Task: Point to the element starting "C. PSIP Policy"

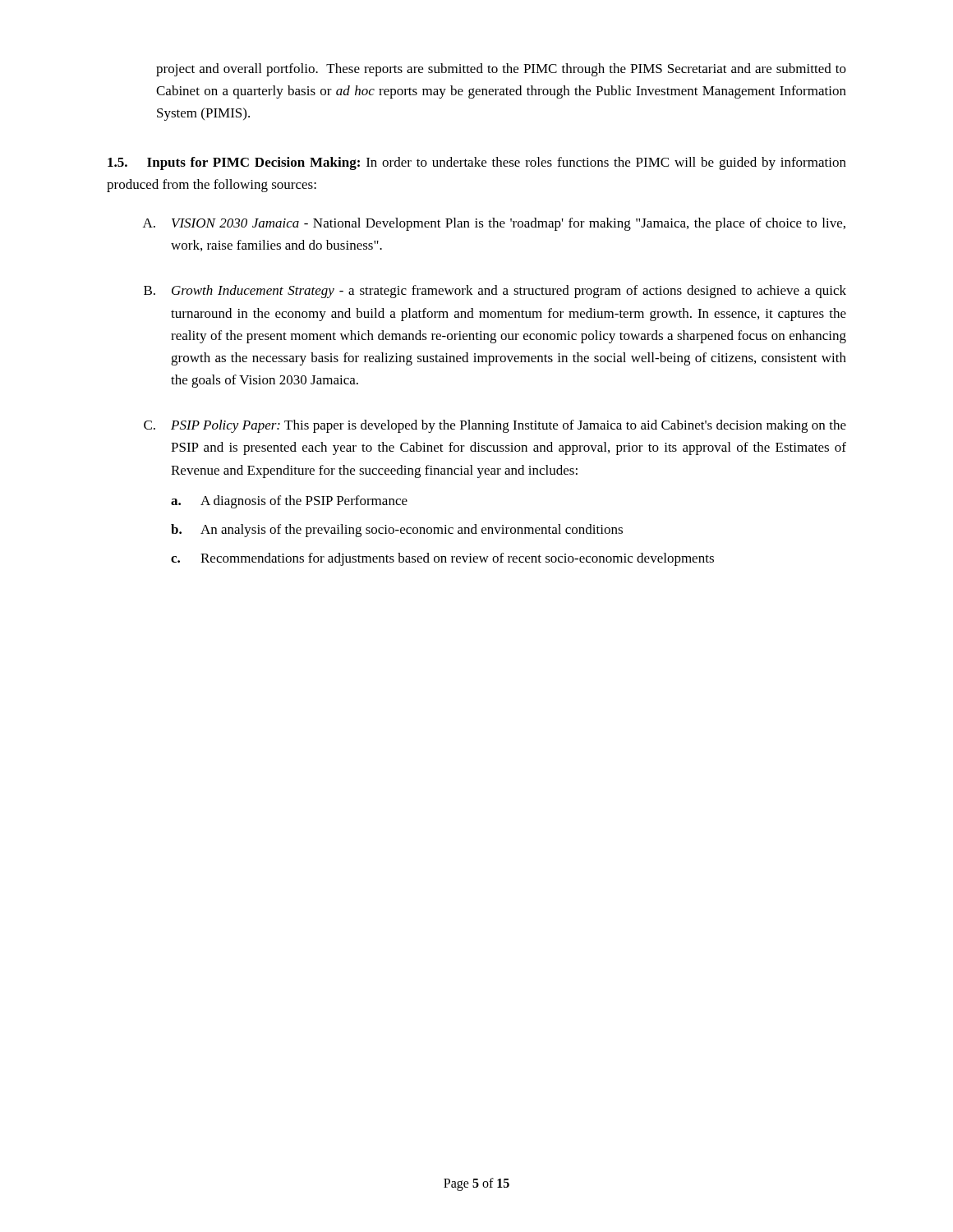Action: (495, 426)
